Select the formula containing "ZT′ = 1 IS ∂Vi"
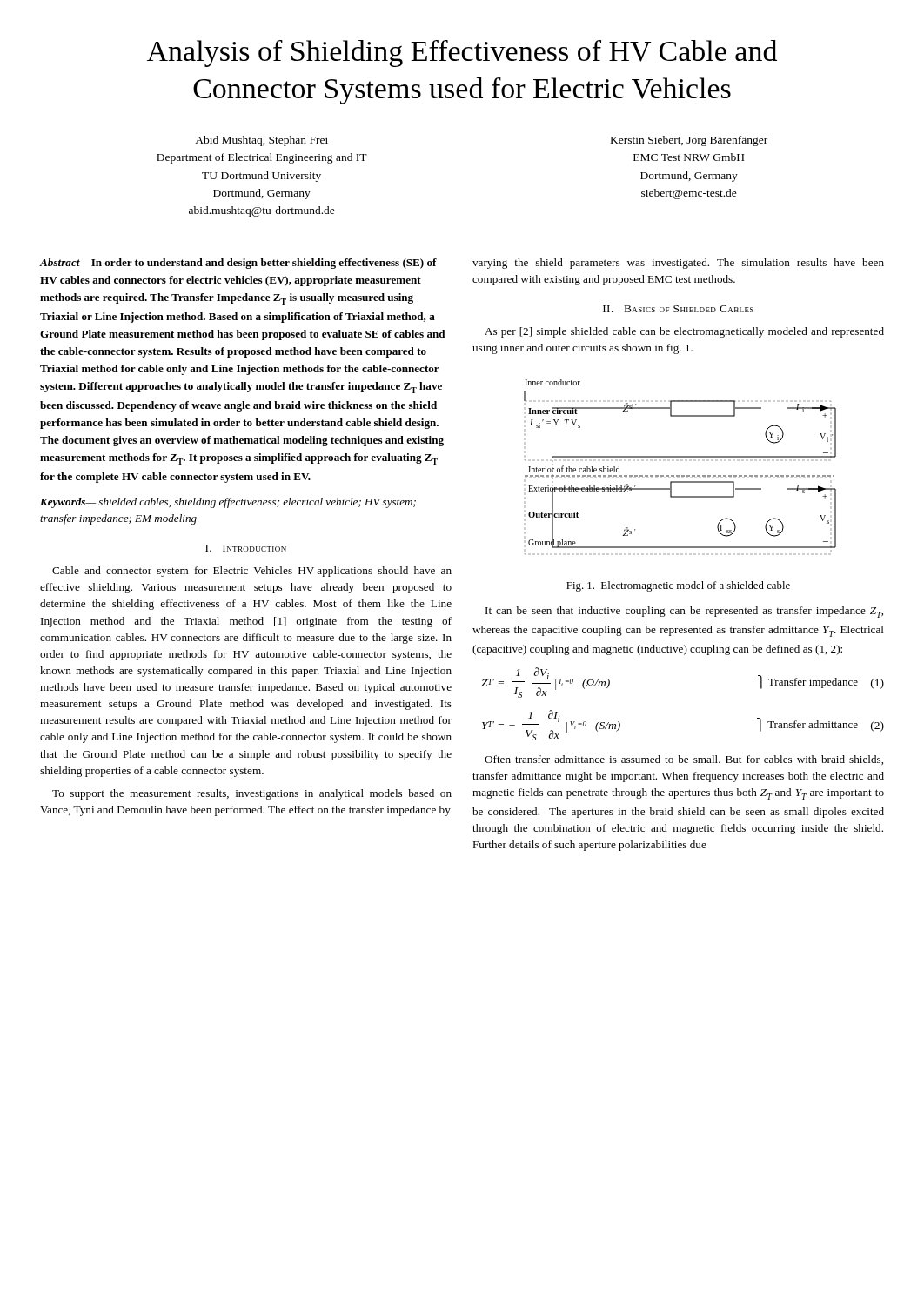 click(541, 683)
